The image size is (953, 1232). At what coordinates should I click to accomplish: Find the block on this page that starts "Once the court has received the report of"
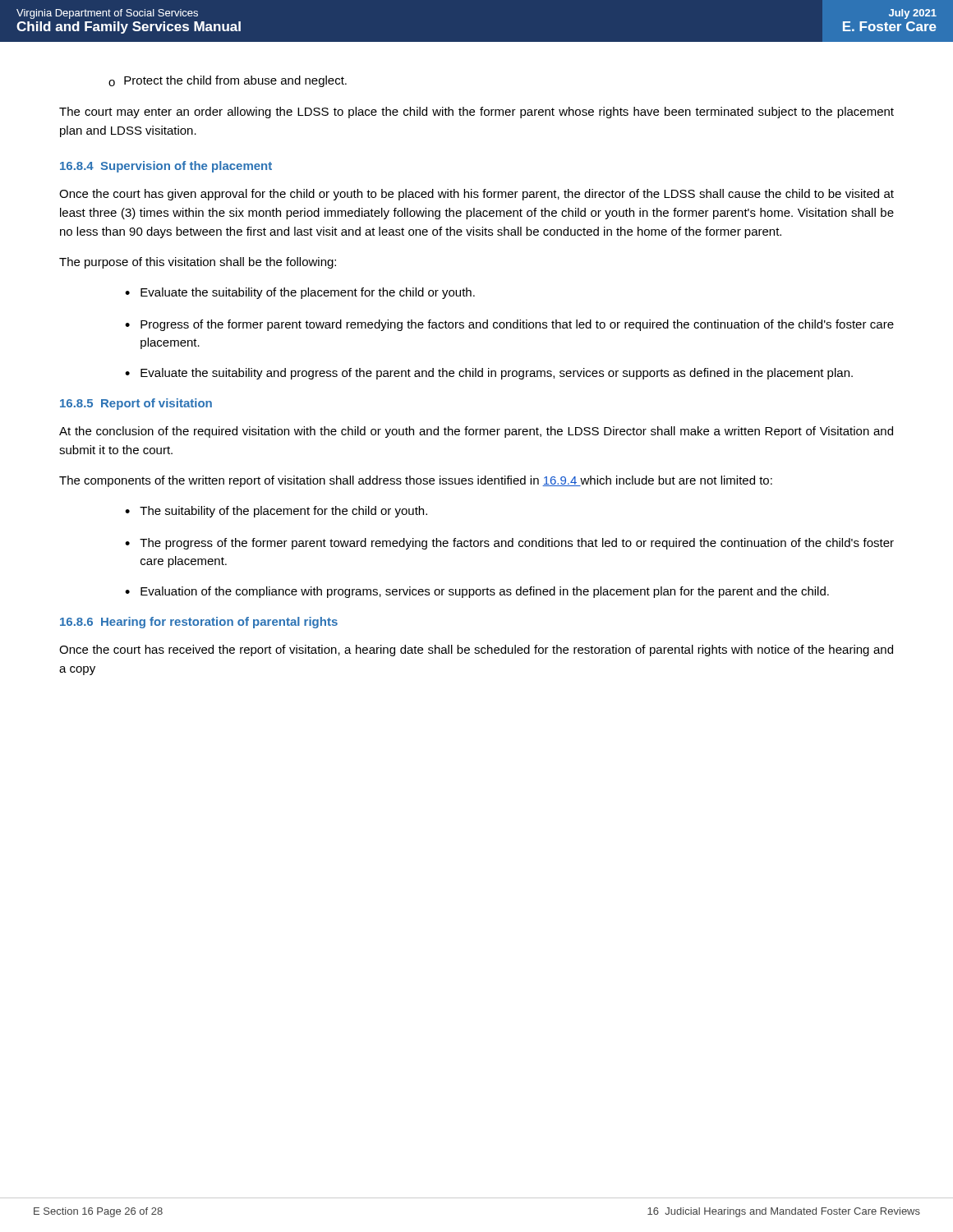pos(476,659)
